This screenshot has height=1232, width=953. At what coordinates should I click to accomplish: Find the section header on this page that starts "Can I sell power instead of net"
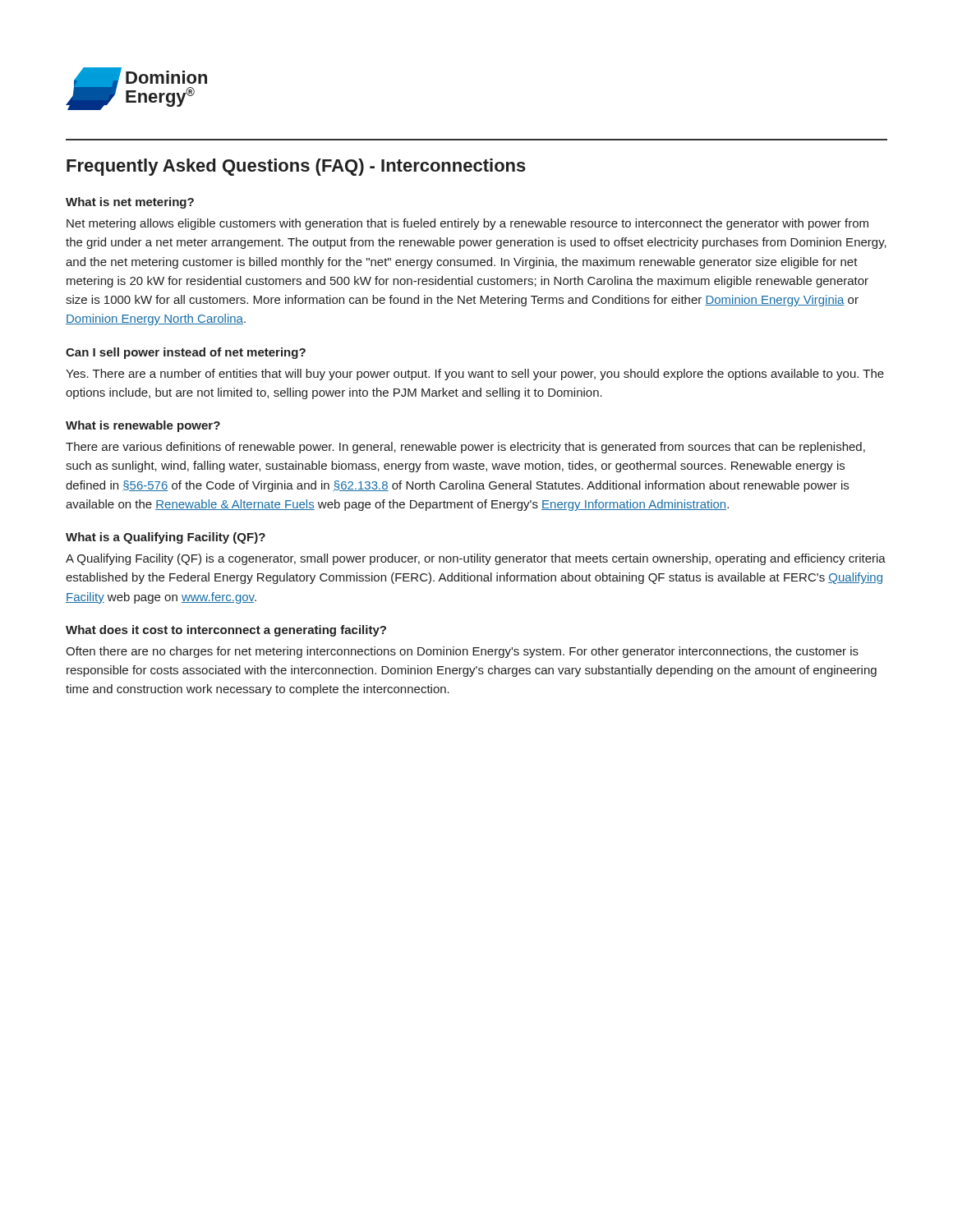(x=186, y=352)
